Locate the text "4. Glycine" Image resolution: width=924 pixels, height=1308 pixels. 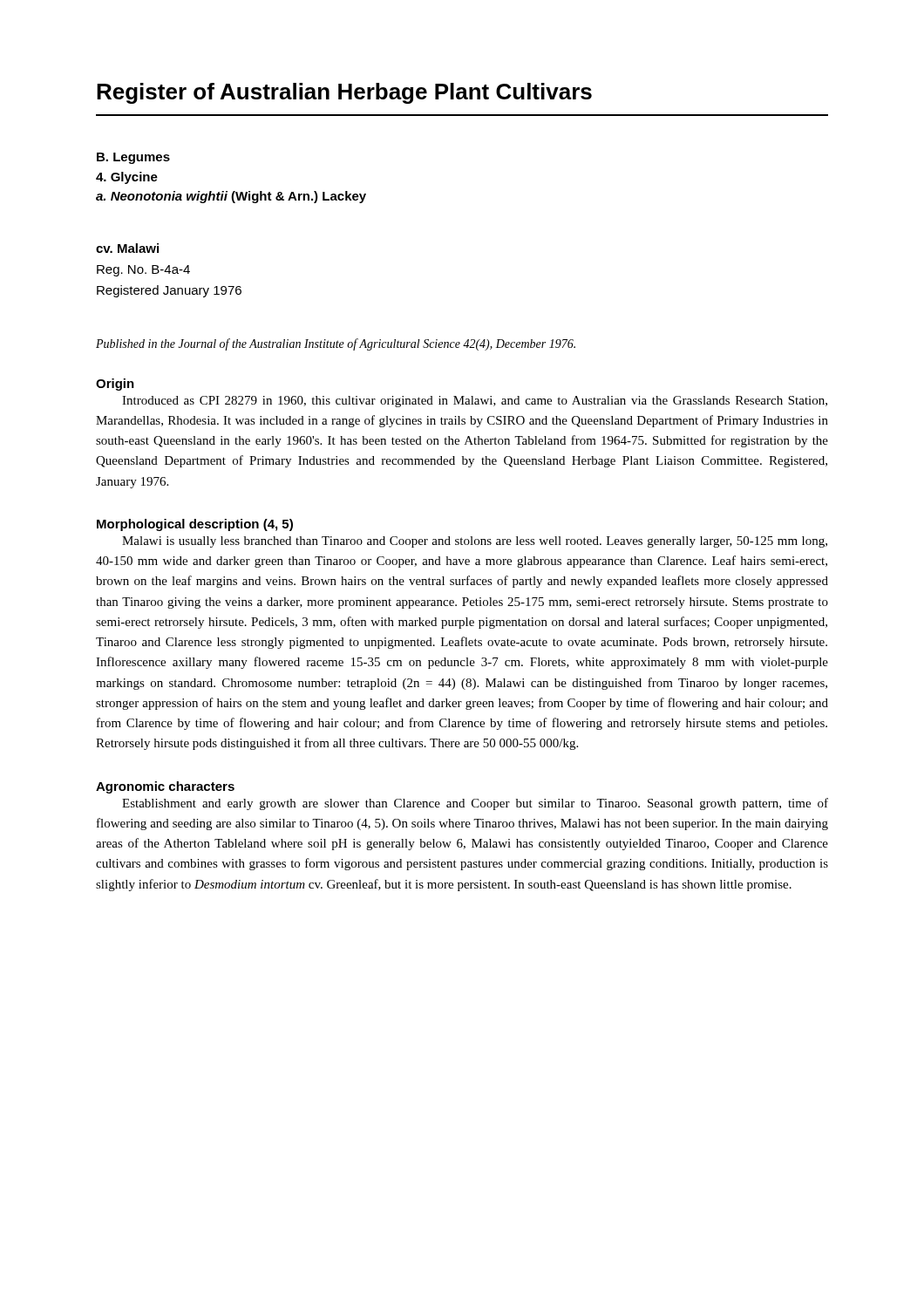127,178
